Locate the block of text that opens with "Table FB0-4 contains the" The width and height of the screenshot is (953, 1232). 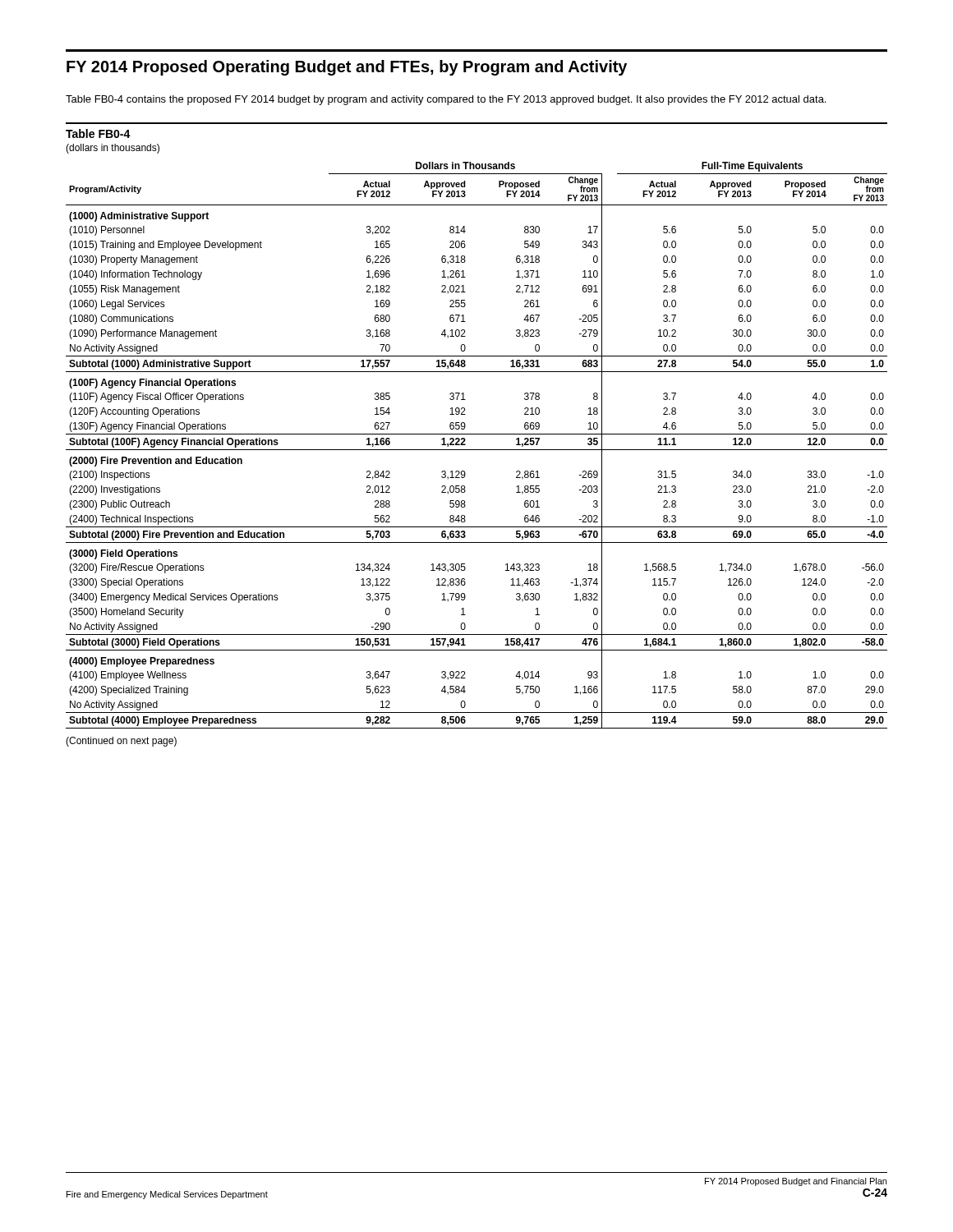click(446, 99)
